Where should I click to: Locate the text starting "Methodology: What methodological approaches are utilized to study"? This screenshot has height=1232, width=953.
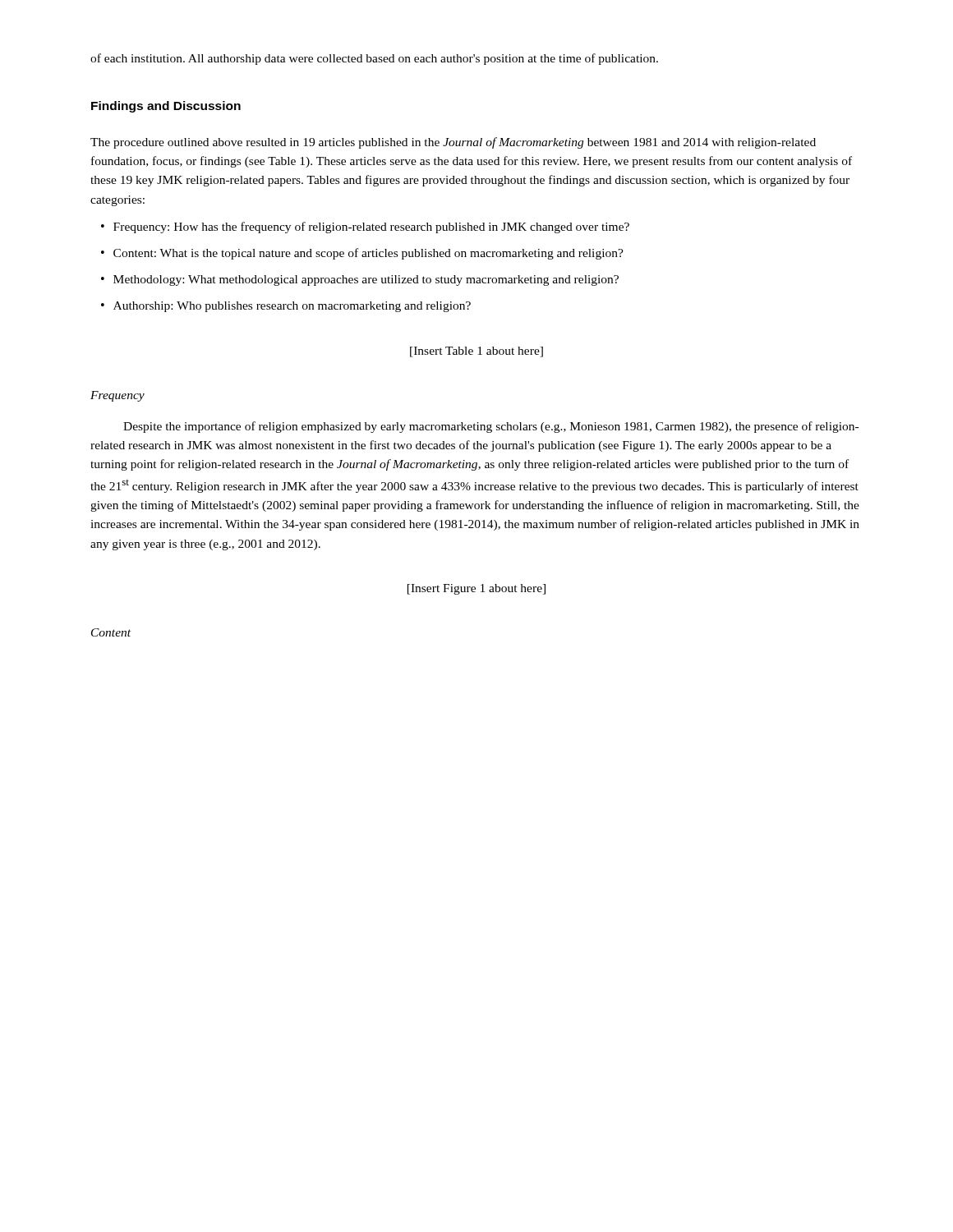(366, 279)
